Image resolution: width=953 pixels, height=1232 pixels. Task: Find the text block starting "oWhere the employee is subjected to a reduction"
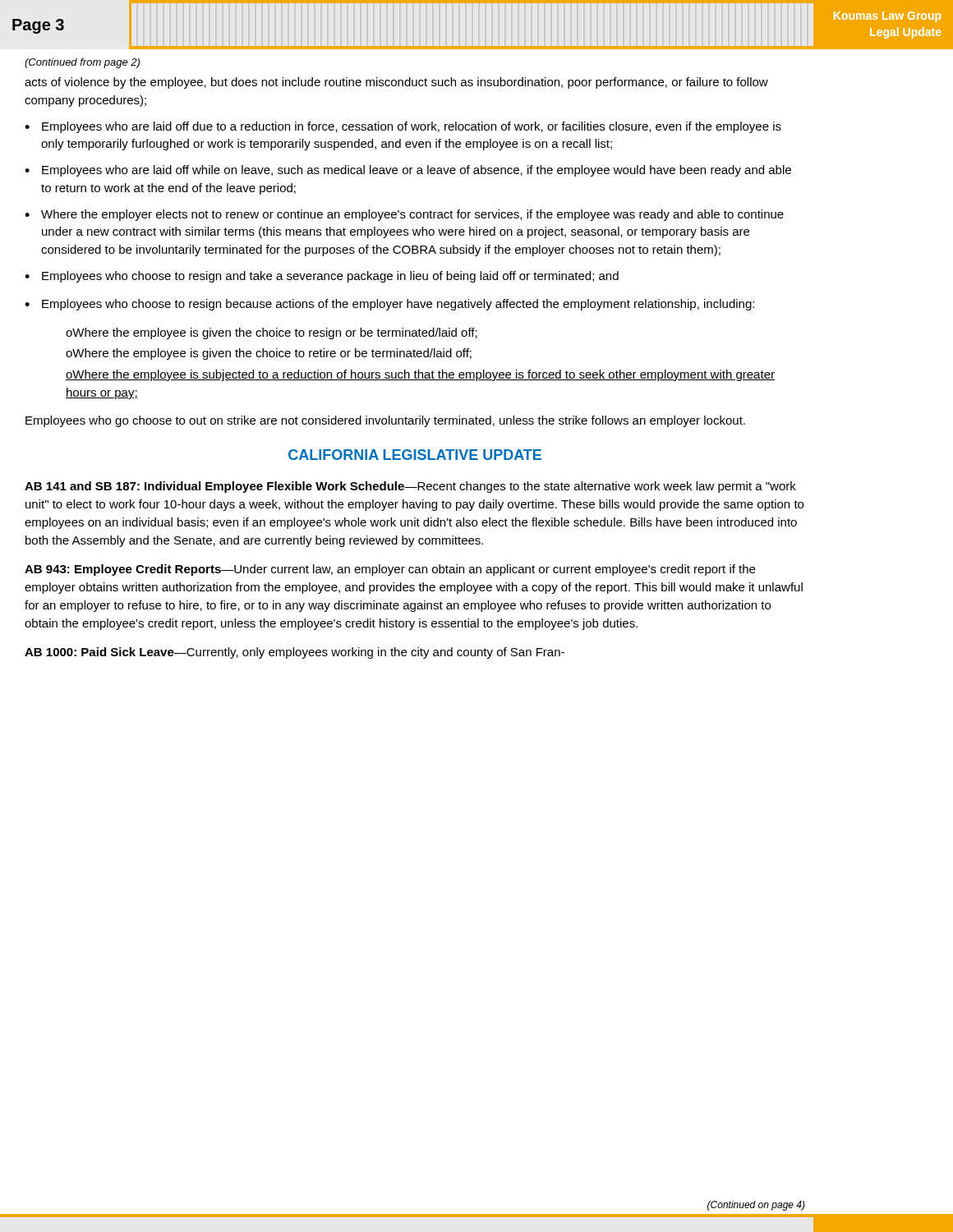click(420, 383)
